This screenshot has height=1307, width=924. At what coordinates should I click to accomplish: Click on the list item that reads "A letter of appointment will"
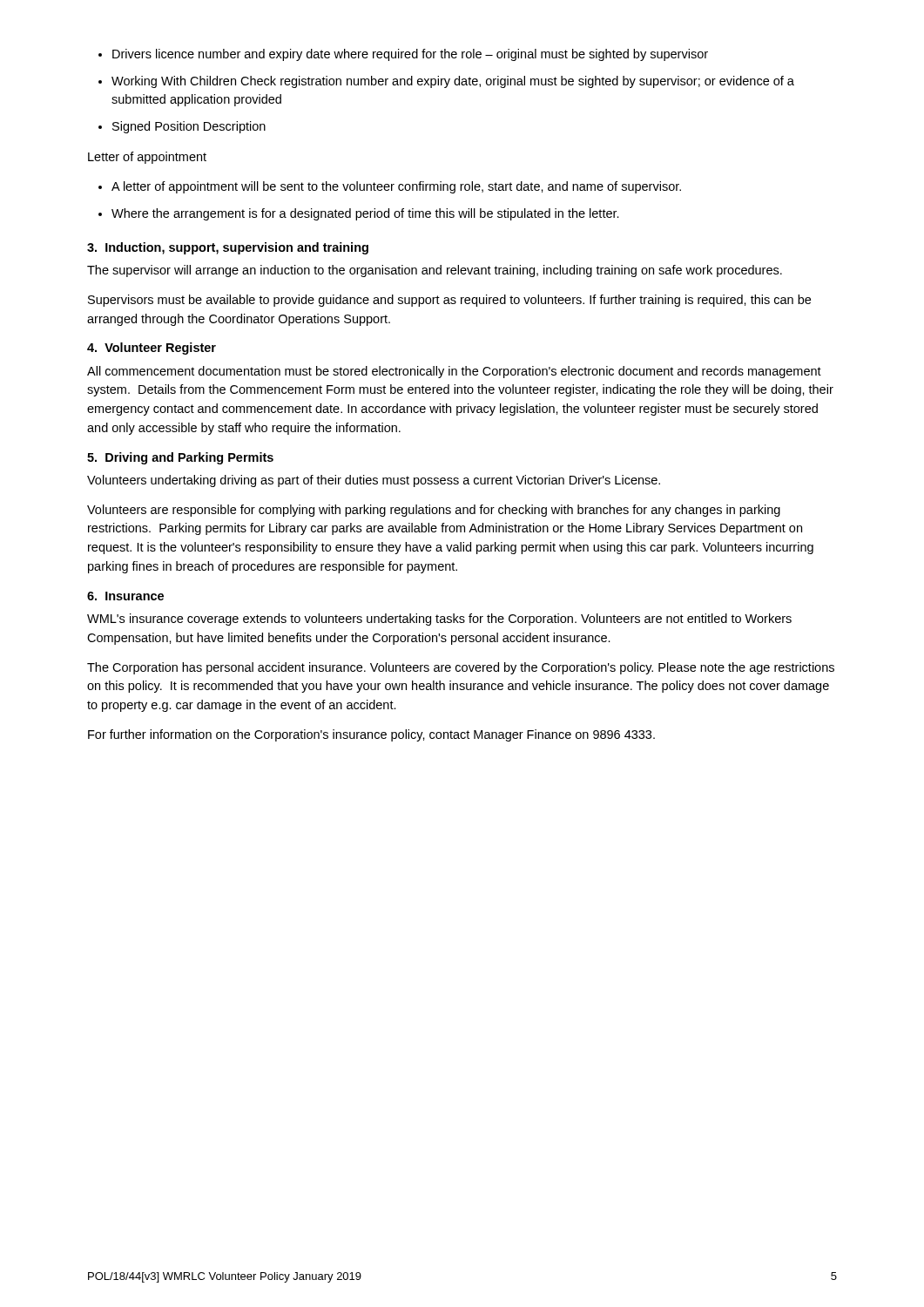point(462,187)
